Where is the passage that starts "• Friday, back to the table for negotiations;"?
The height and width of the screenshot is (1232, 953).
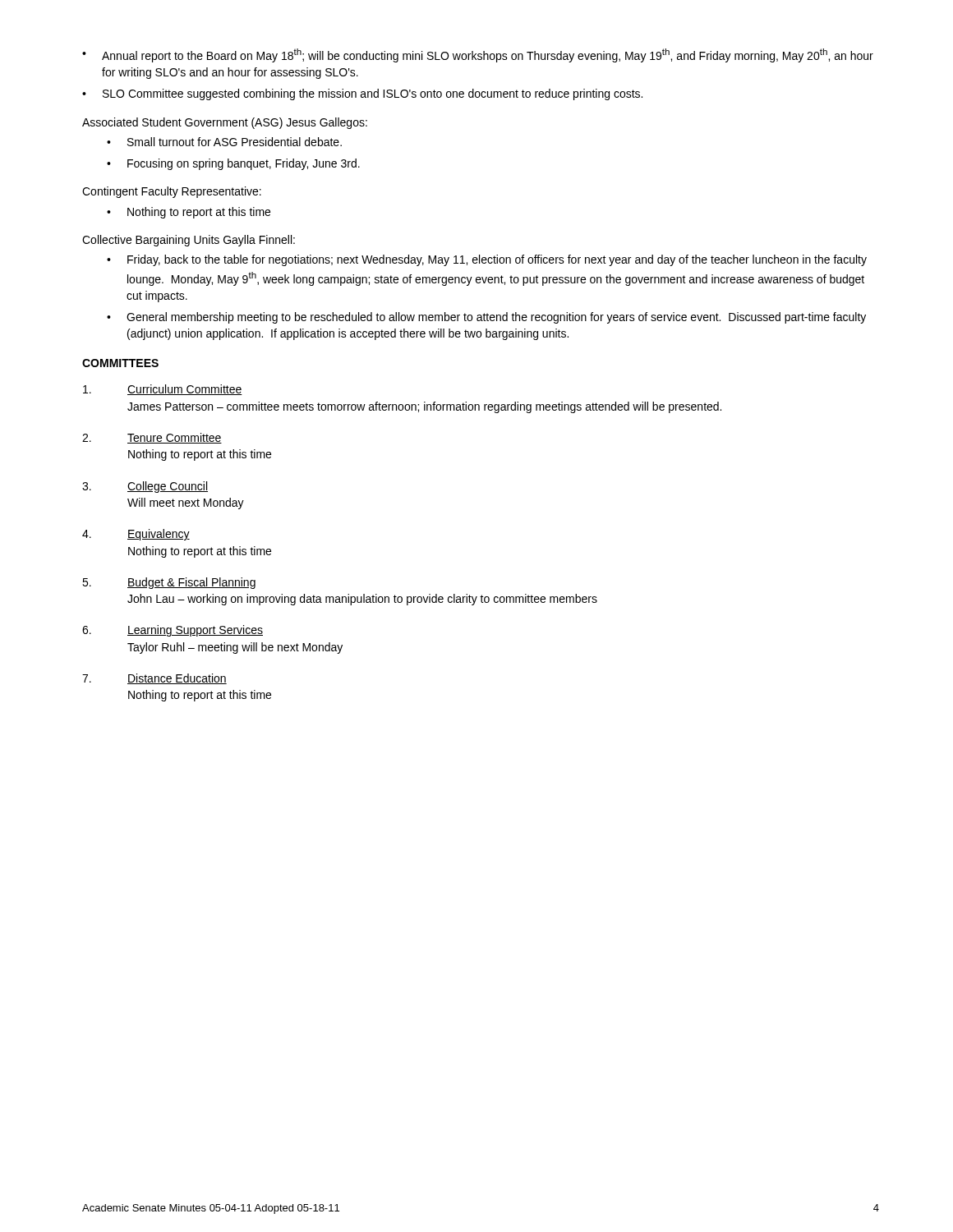[x=493, y=278]
